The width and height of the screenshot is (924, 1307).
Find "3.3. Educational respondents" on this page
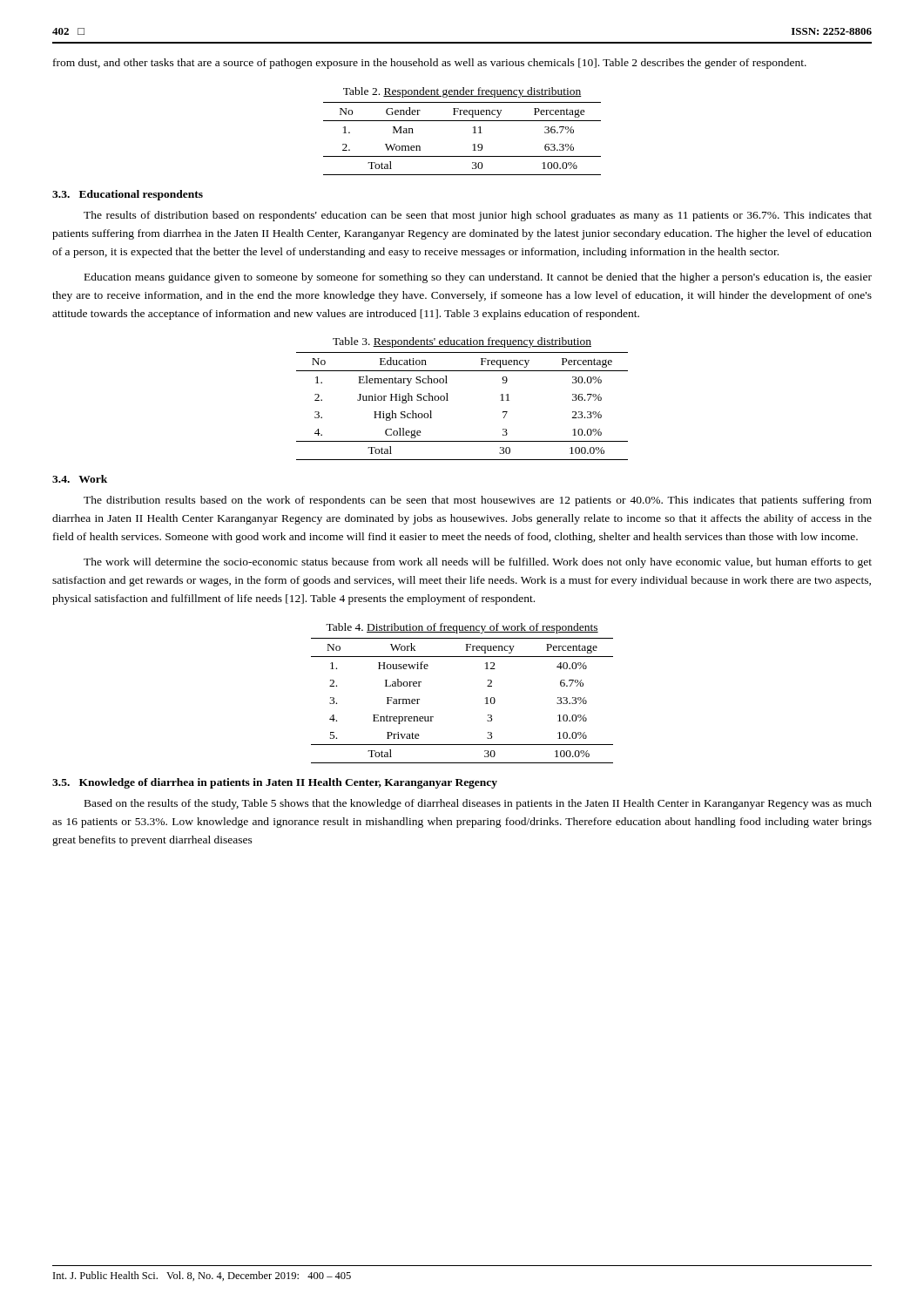[x=128, y=194]
